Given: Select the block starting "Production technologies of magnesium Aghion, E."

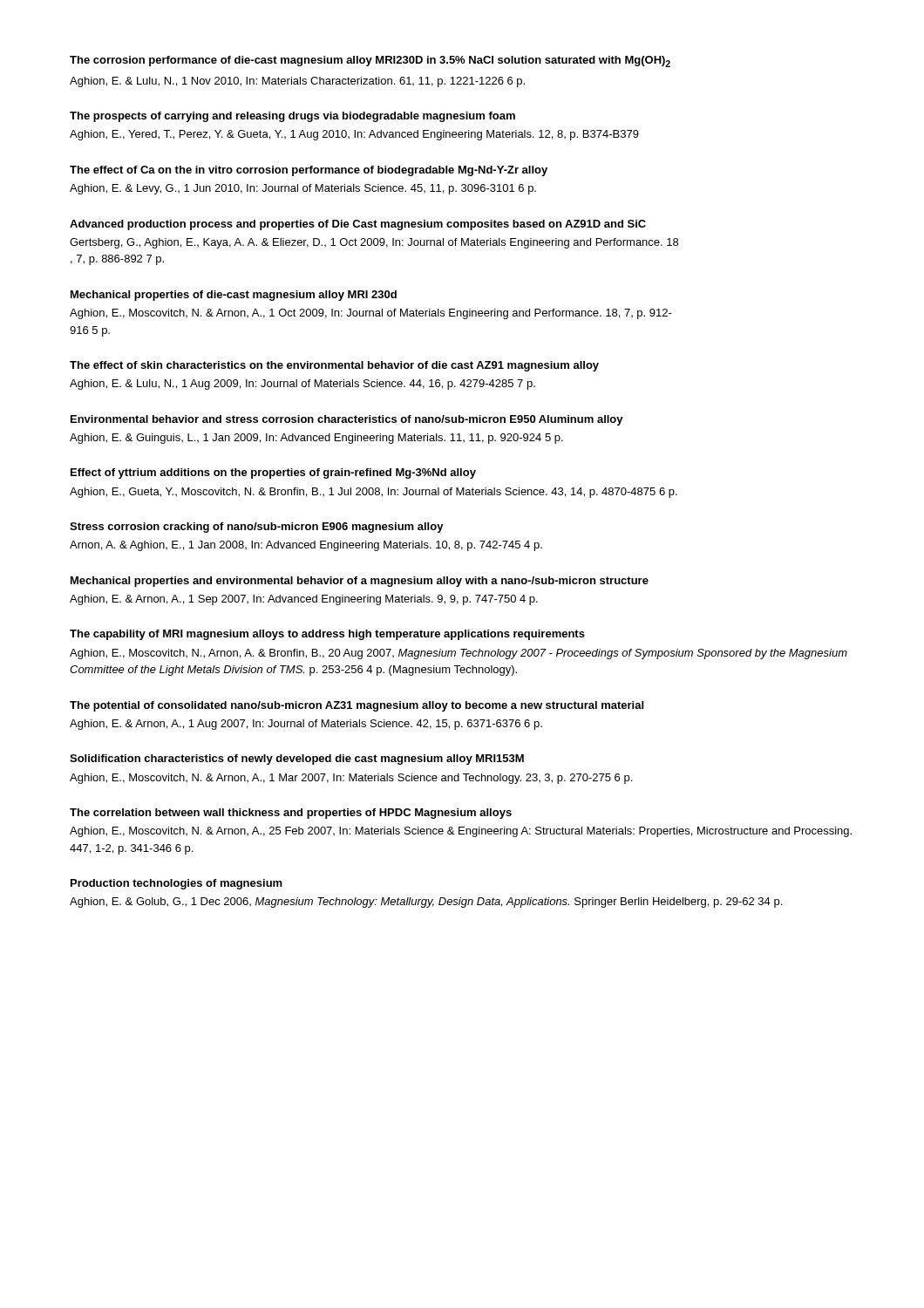Looking at the screenshot, I should (x=462, y=893).
